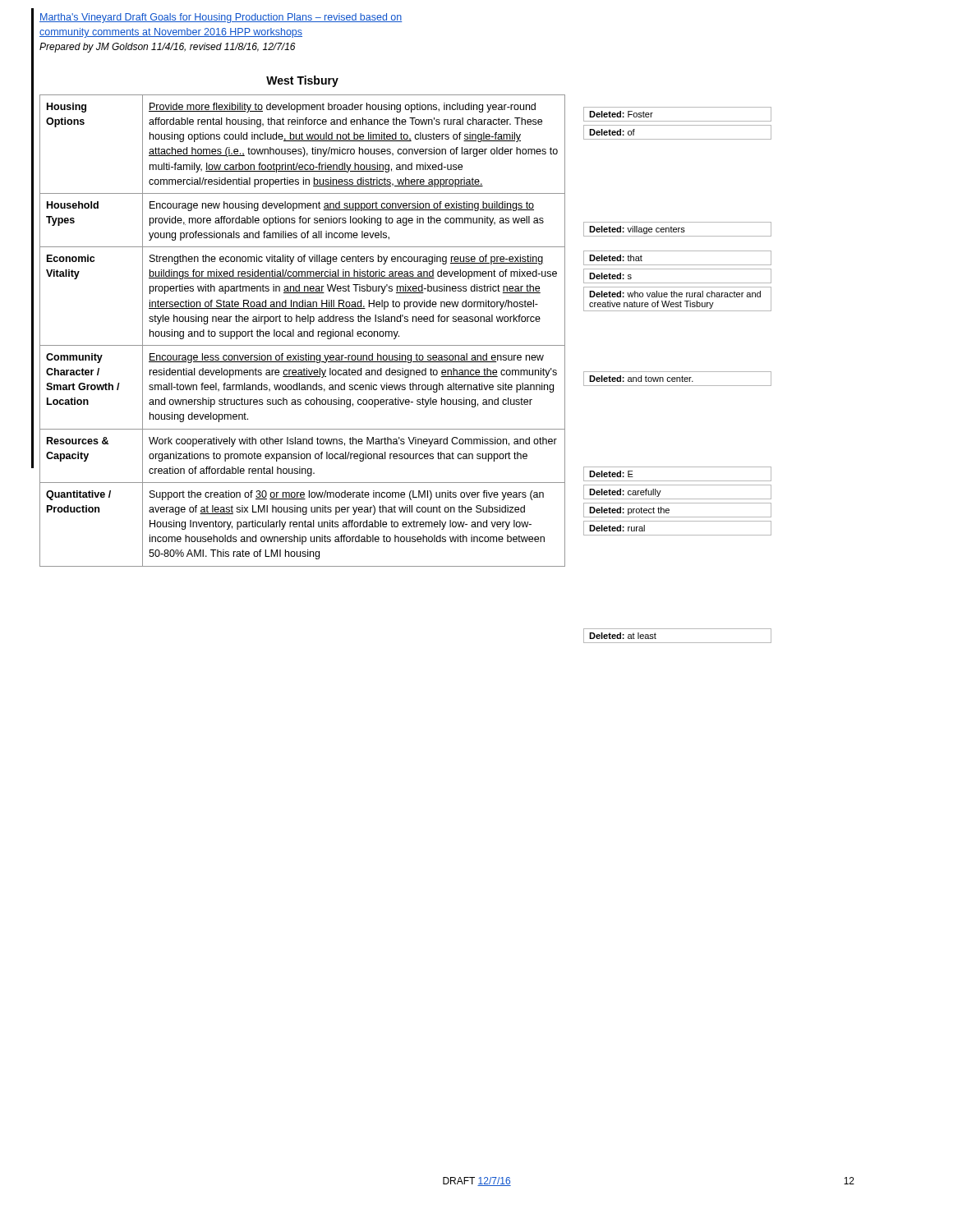The width and height of the screenshot is (953, 1232).
Task: Select the passage starting "West Tisbury"
Action: point(302,81)
